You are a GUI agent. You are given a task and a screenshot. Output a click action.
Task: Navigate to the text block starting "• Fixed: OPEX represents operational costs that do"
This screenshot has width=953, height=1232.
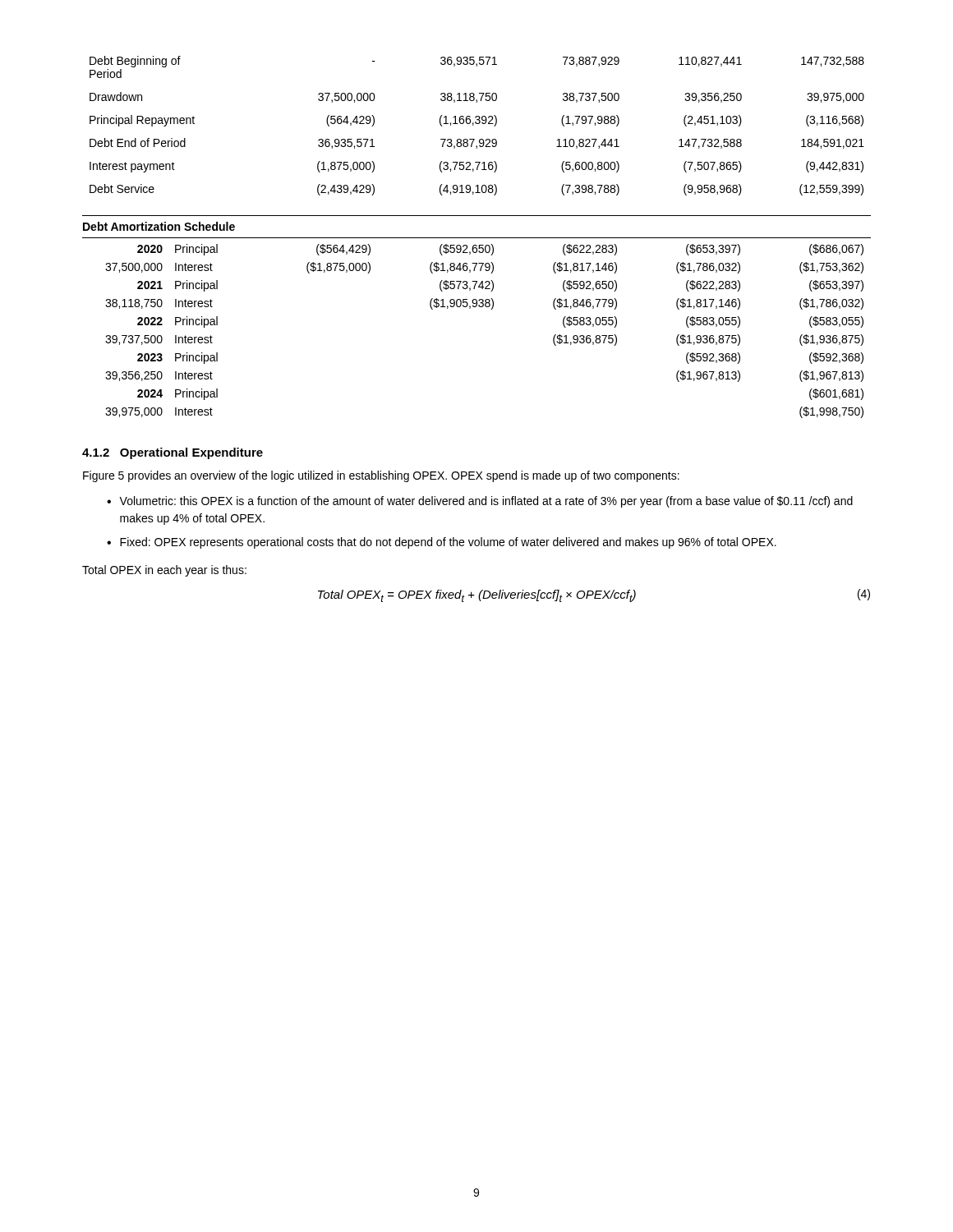tap(442, 543)
